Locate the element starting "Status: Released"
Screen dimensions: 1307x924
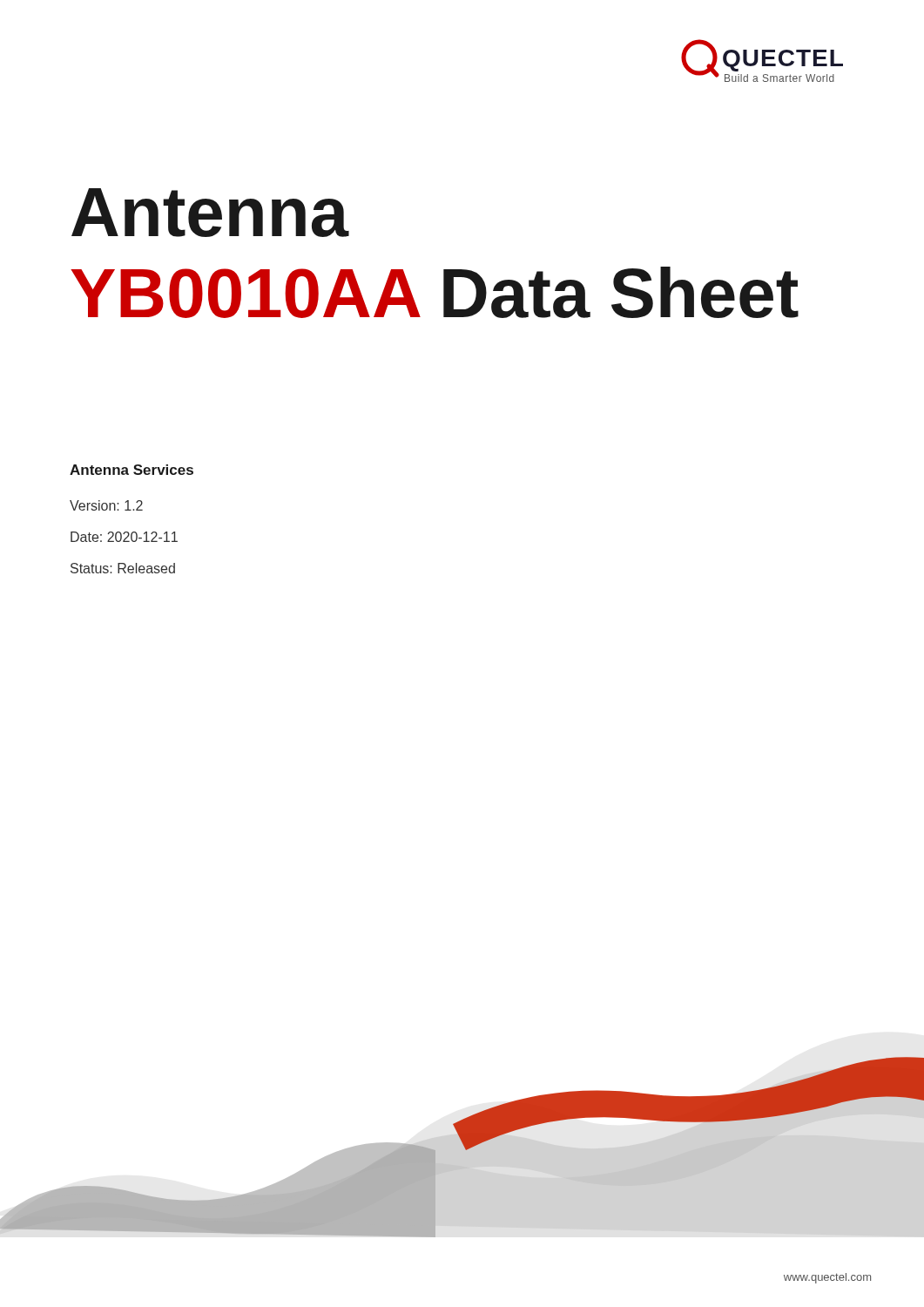pyautogui.click(x=123, y=569)
